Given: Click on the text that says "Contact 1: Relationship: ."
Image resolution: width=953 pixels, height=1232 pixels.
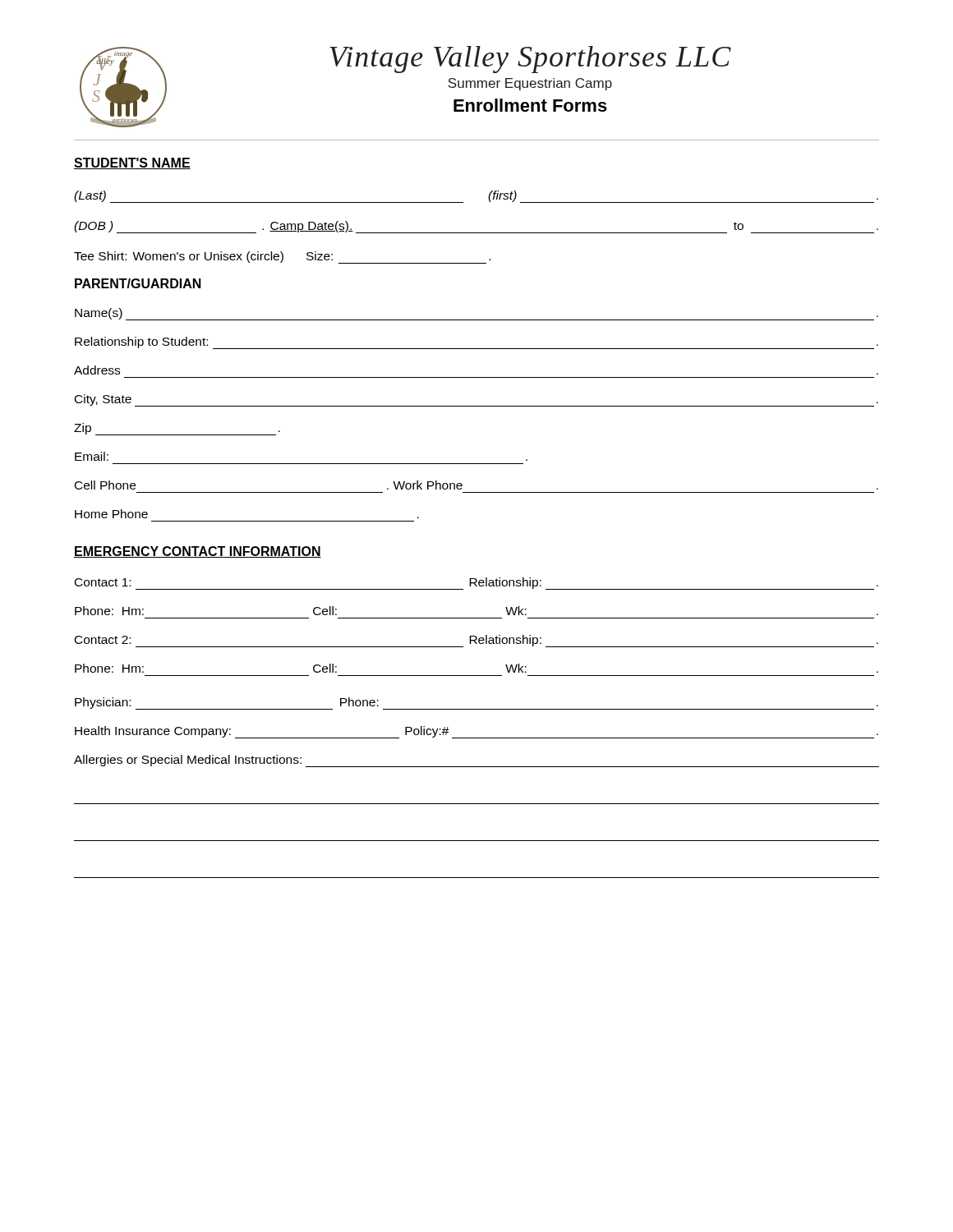Looking at the screenshot, I should pyautogui.click(x=476, y=581).
